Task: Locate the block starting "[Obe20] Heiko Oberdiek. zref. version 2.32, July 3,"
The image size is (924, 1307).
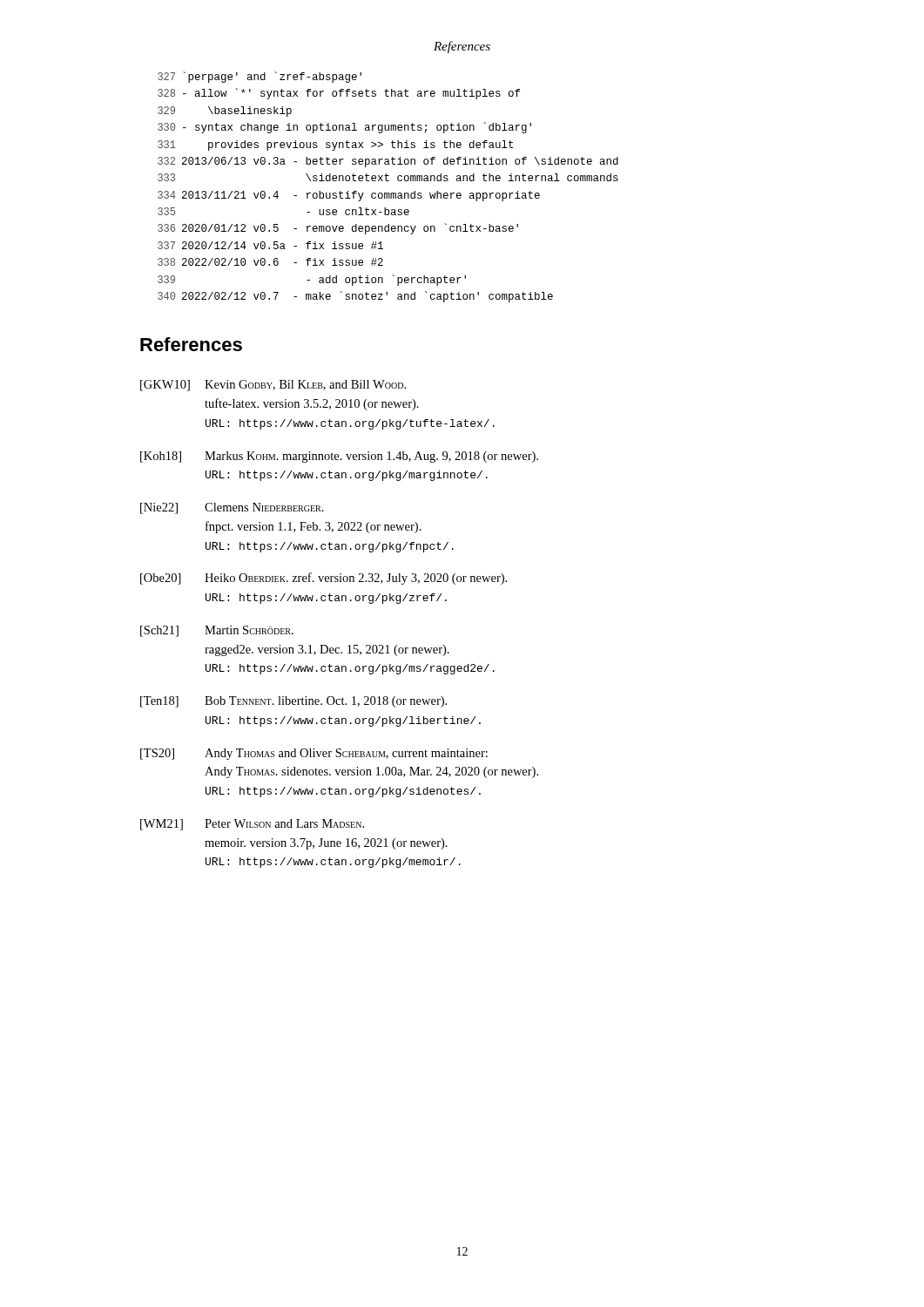Action: click(462, 588)
